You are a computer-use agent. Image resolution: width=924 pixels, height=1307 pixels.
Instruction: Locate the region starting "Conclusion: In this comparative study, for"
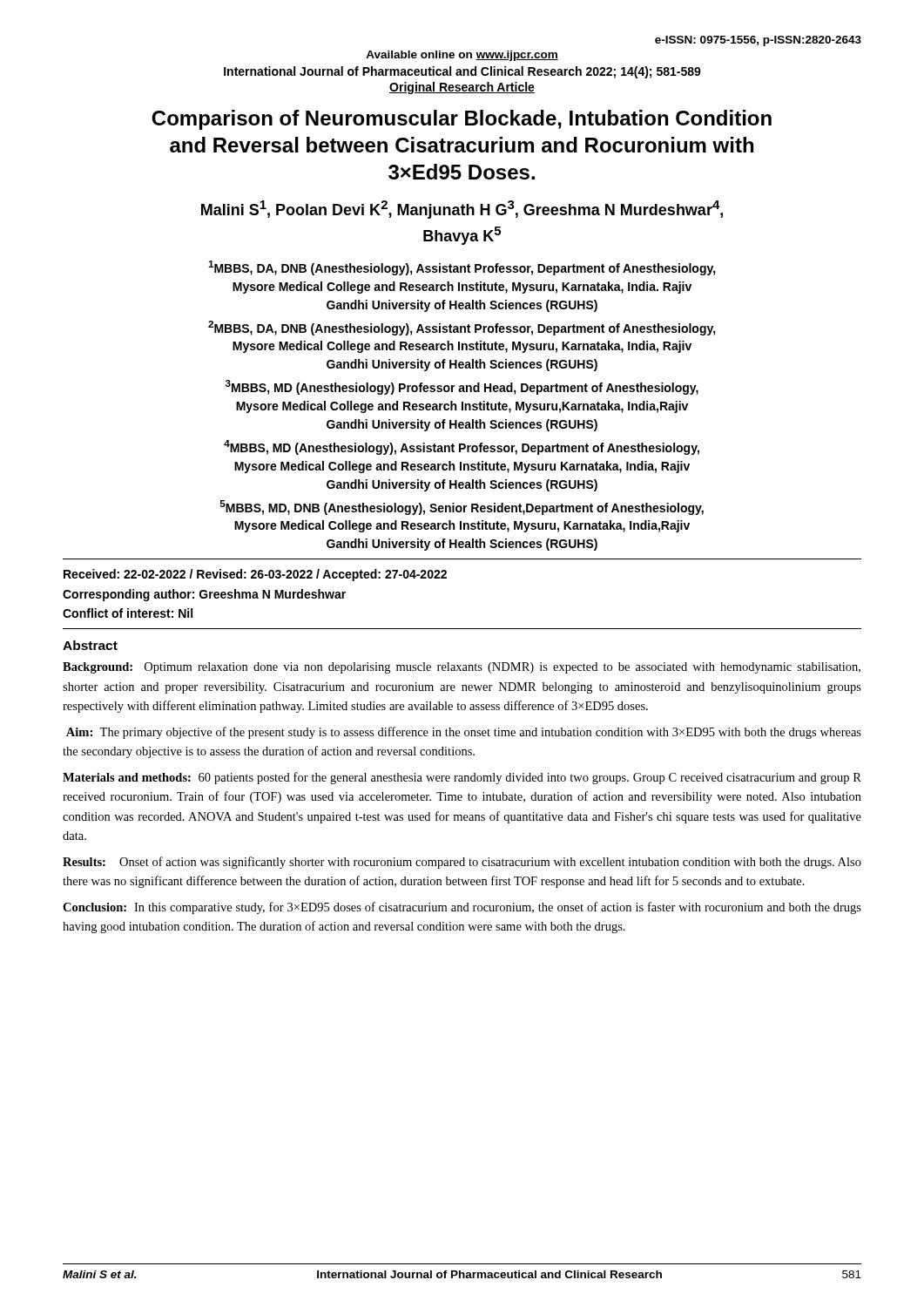click(462, 916)
